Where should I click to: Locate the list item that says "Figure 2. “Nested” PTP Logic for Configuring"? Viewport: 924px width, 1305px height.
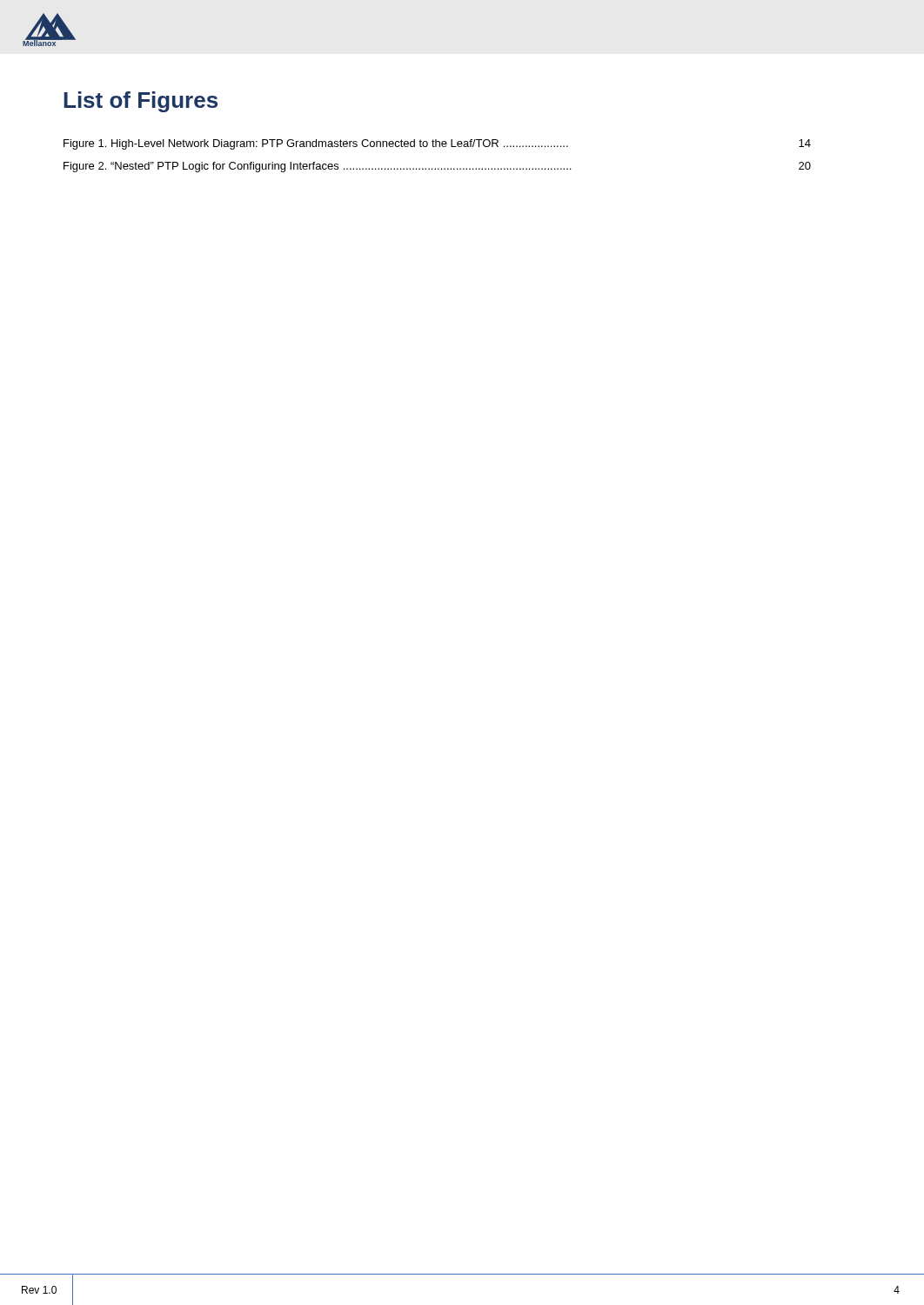(x=437, y=165)
